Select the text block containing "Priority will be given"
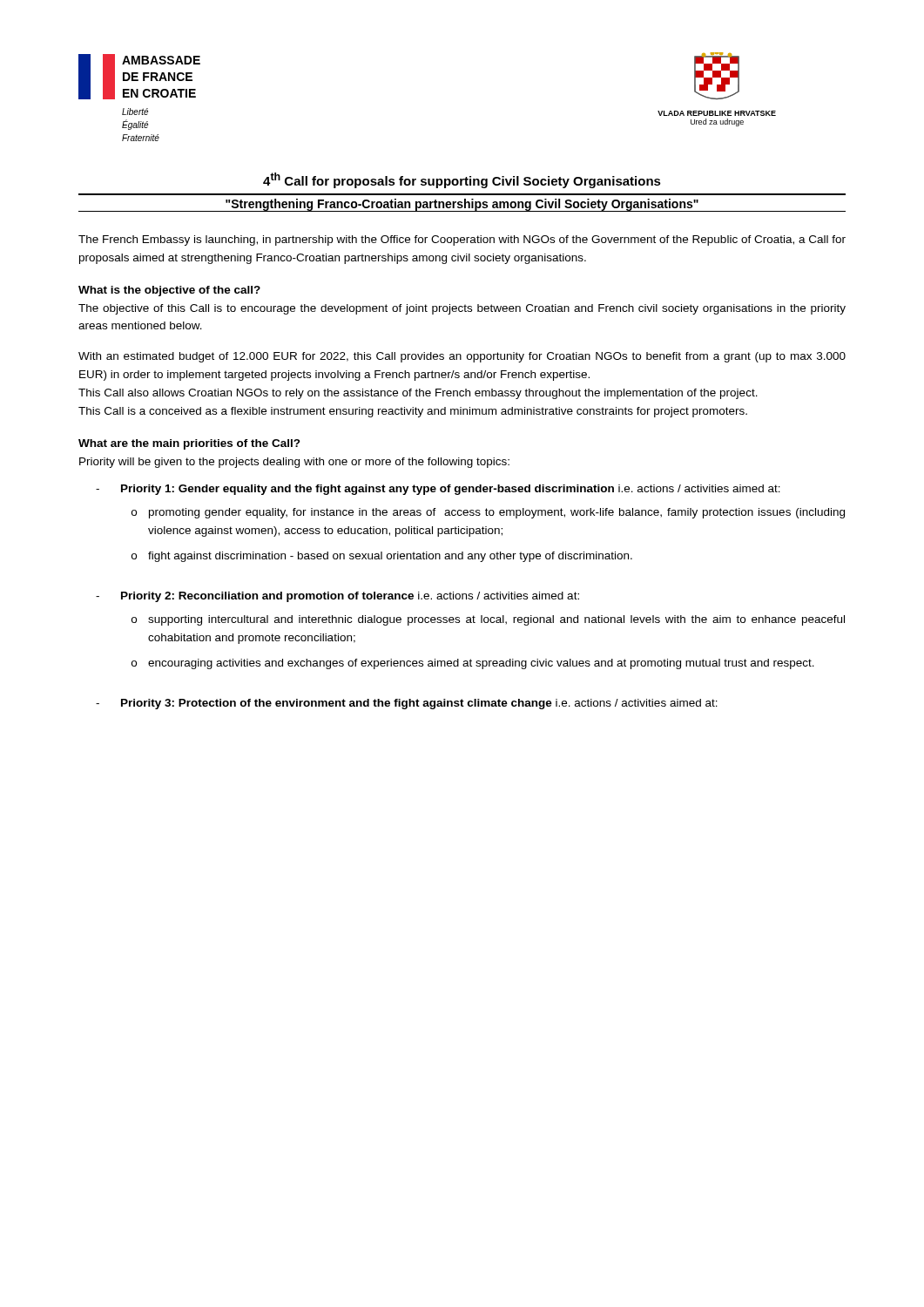The width and height of the screenshot is (924, 1307). (x=294, y=461)
